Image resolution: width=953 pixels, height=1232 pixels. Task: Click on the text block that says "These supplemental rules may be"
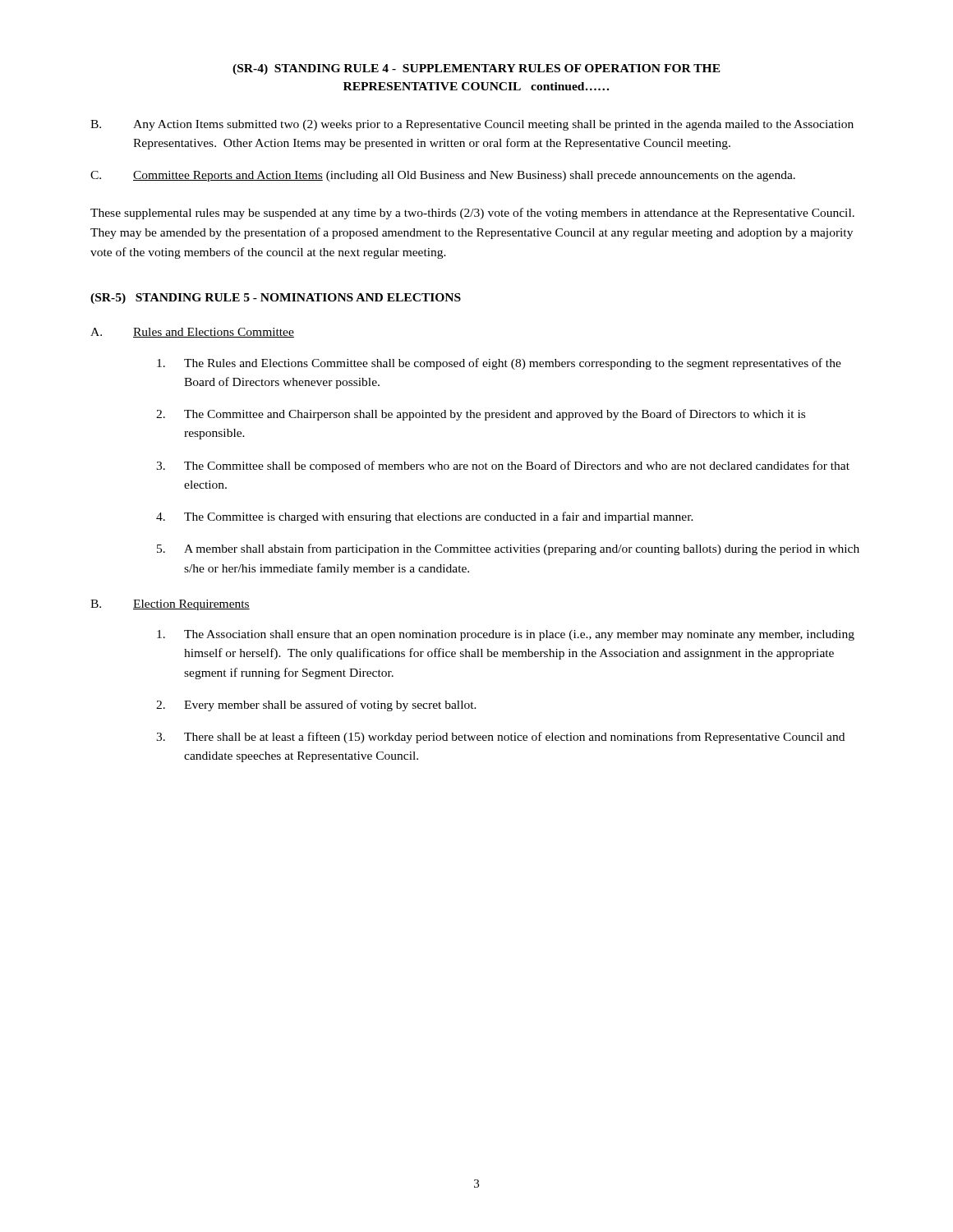pyautogui.click(x=474, y=232)
